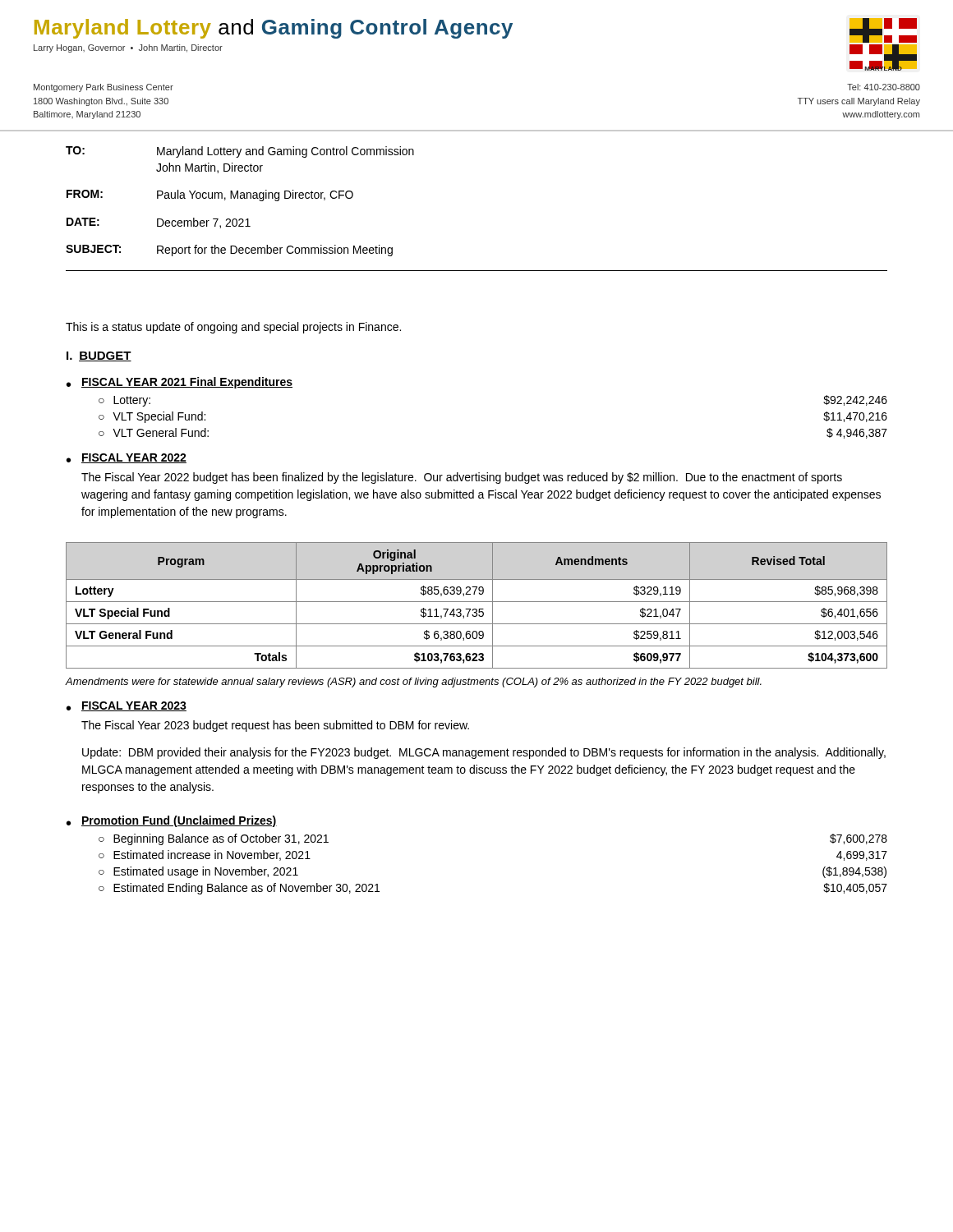Where is the passage that starts "• FISCAL YEAR 2022 The Fiscal Year"?
This screenshot has width=953, height=1232.
[x=476, y=491]
